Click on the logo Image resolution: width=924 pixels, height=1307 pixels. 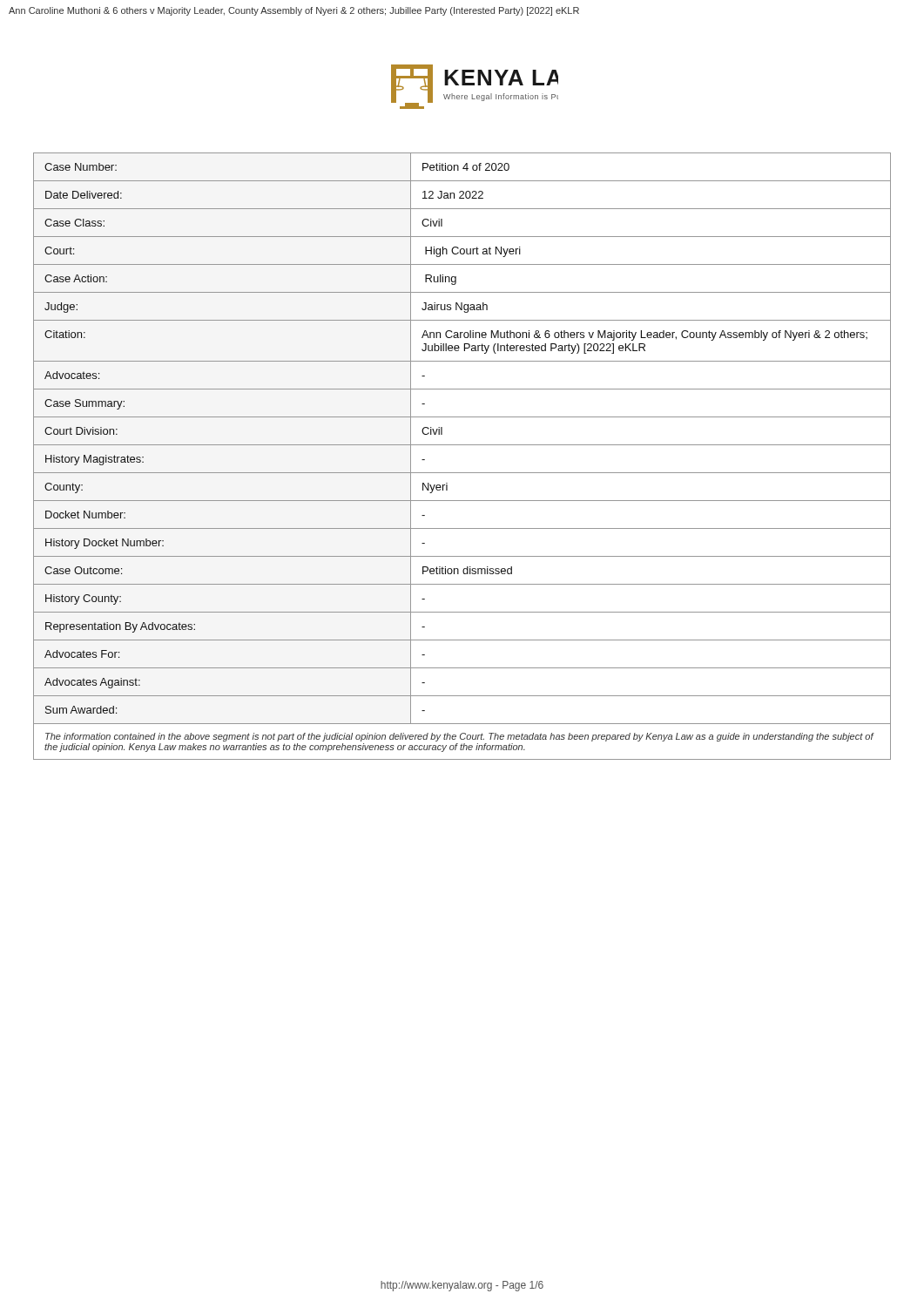(462, 87)
